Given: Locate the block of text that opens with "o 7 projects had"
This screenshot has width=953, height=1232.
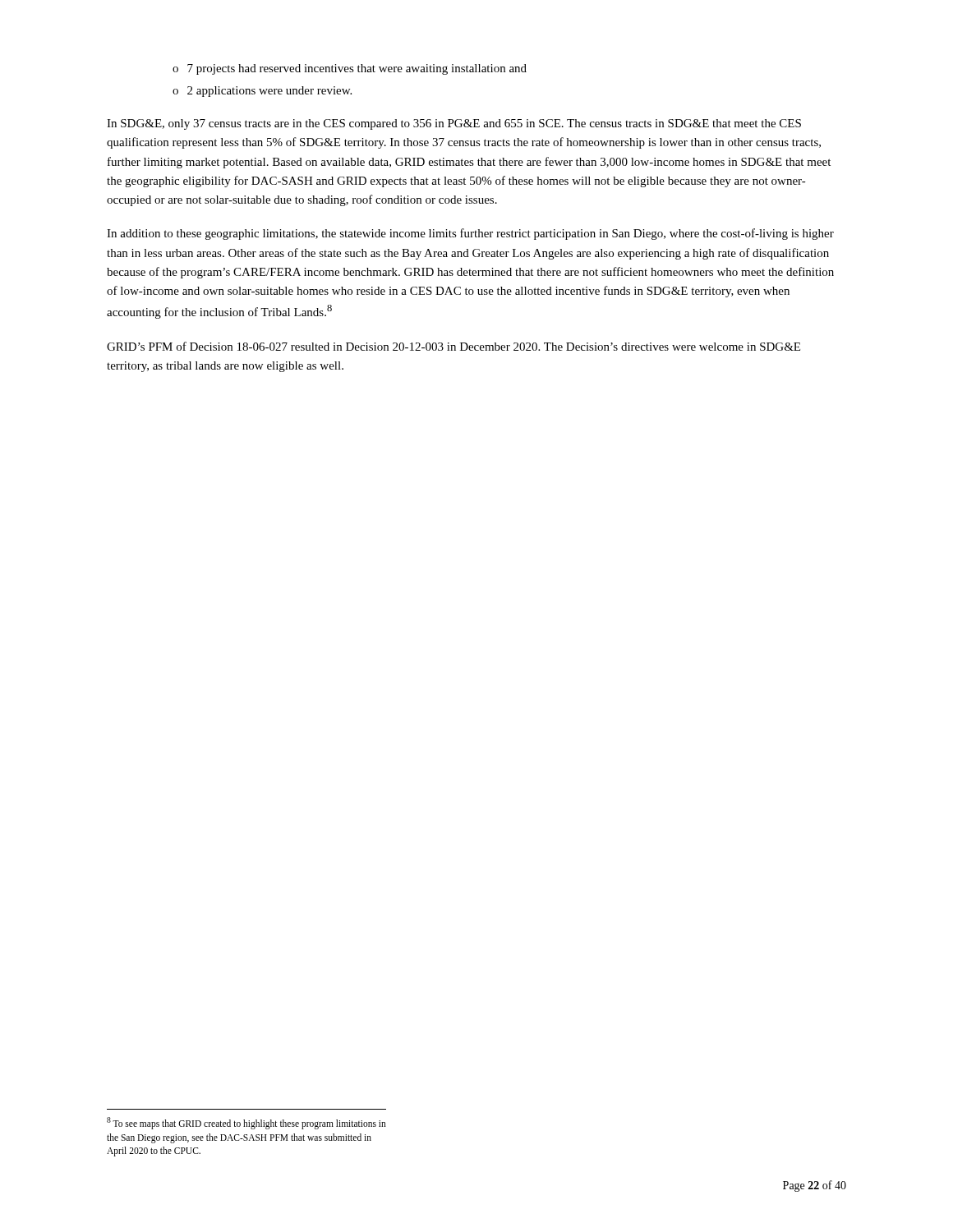Looking at the screenshot, I should tap(350, 68).
